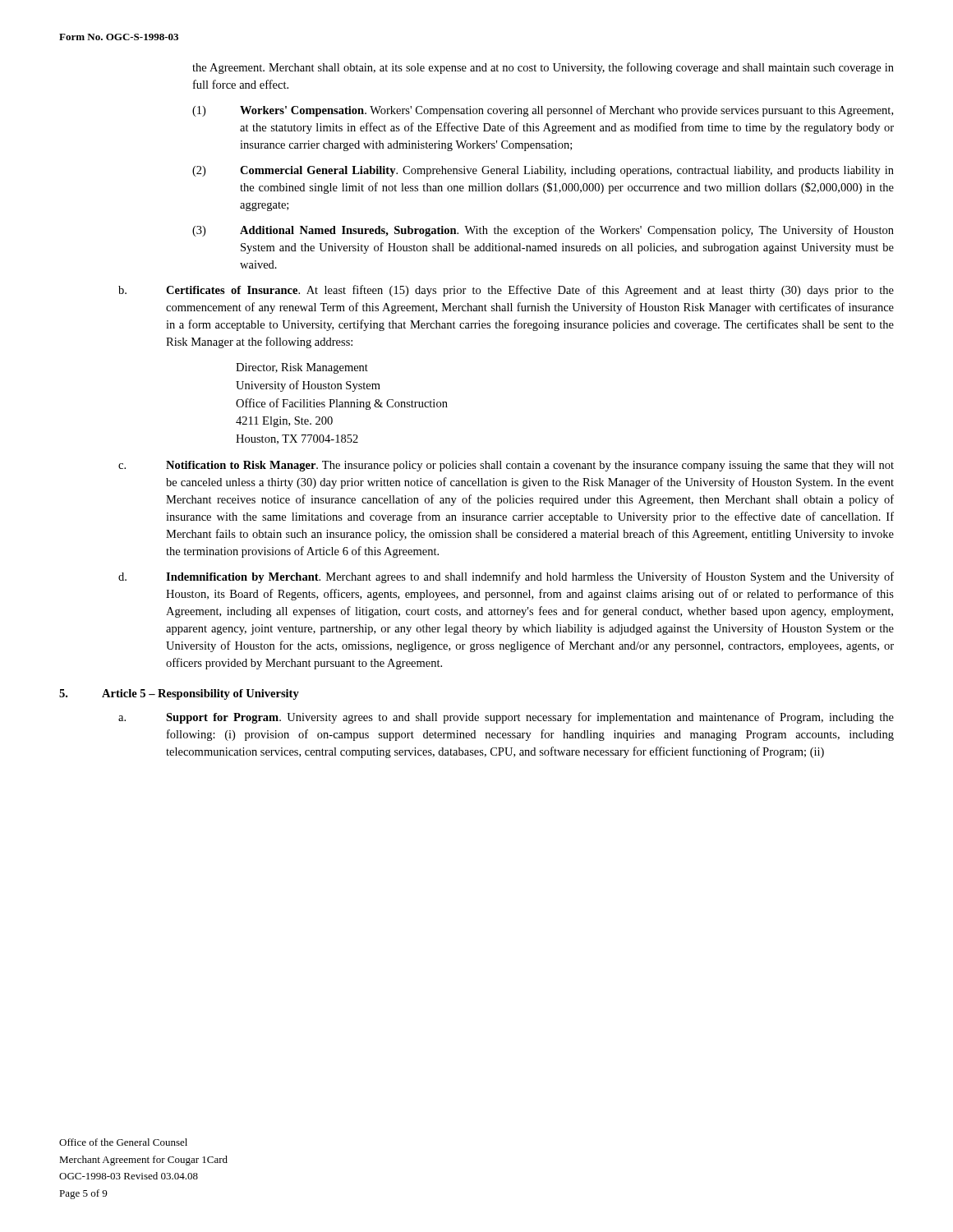Select the text starting "5. Article 5"
This screenshot has width=953, height=1232.
[179, 694]
